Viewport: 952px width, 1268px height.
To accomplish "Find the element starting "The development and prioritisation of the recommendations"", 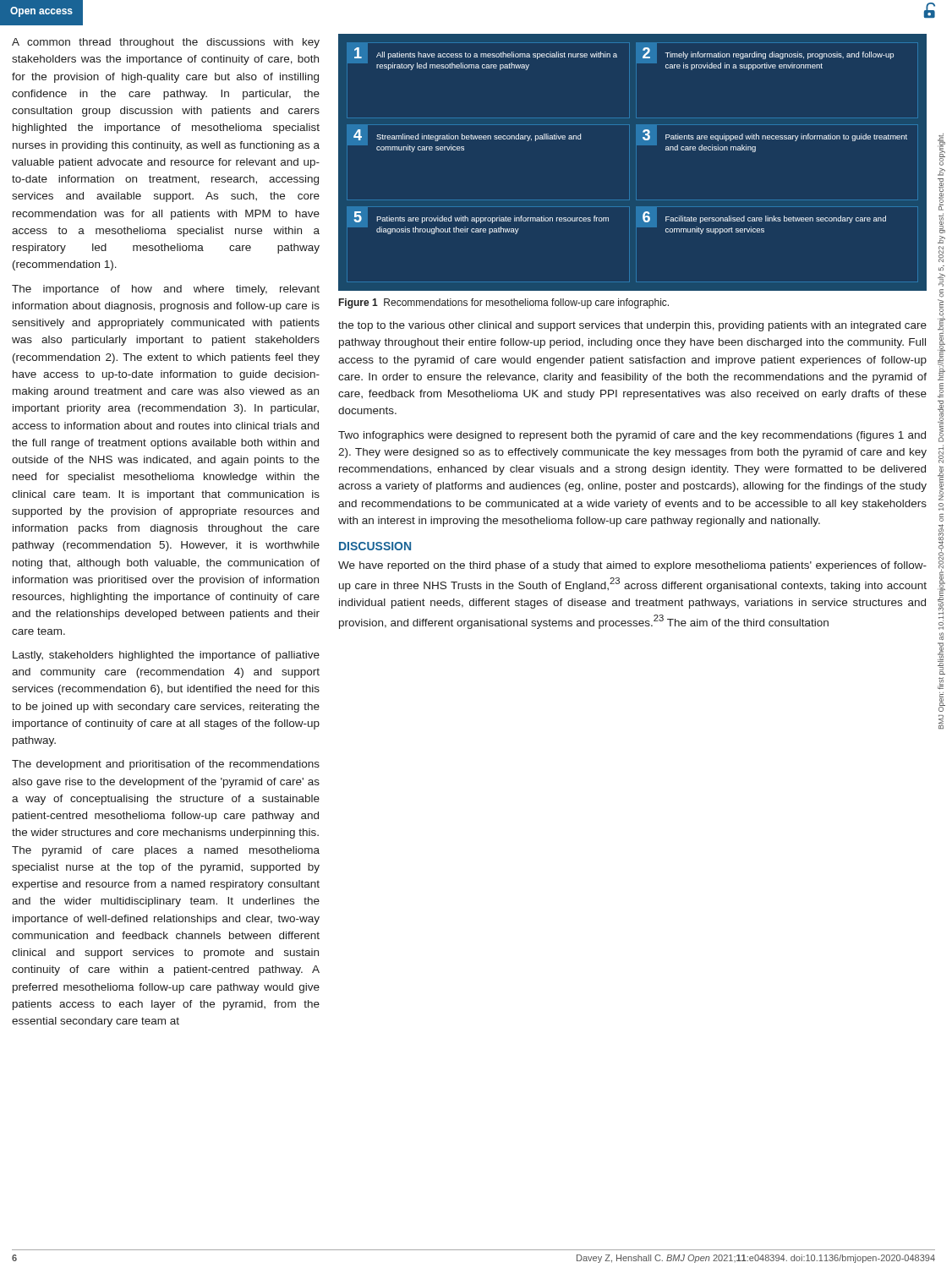I will (x=166, y=893).
